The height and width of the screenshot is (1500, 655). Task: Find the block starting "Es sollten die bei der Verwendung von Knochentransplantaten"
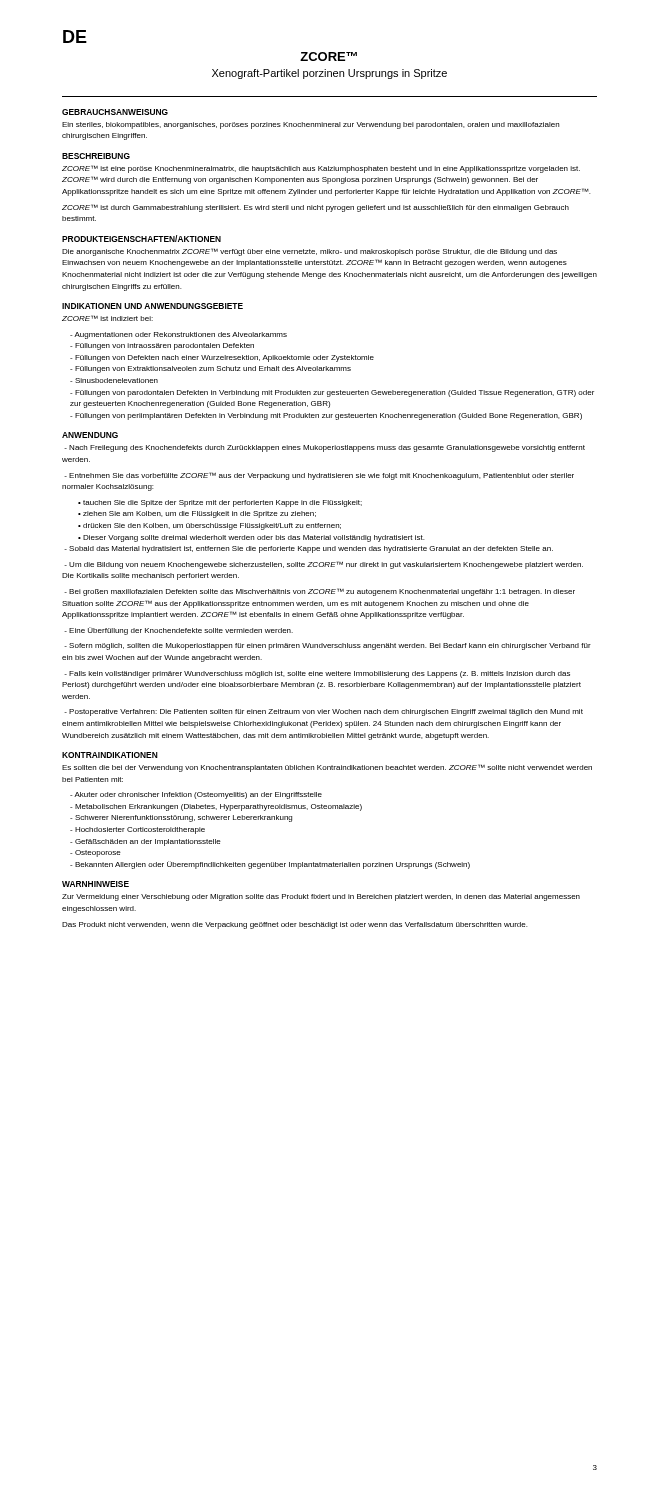327,773
